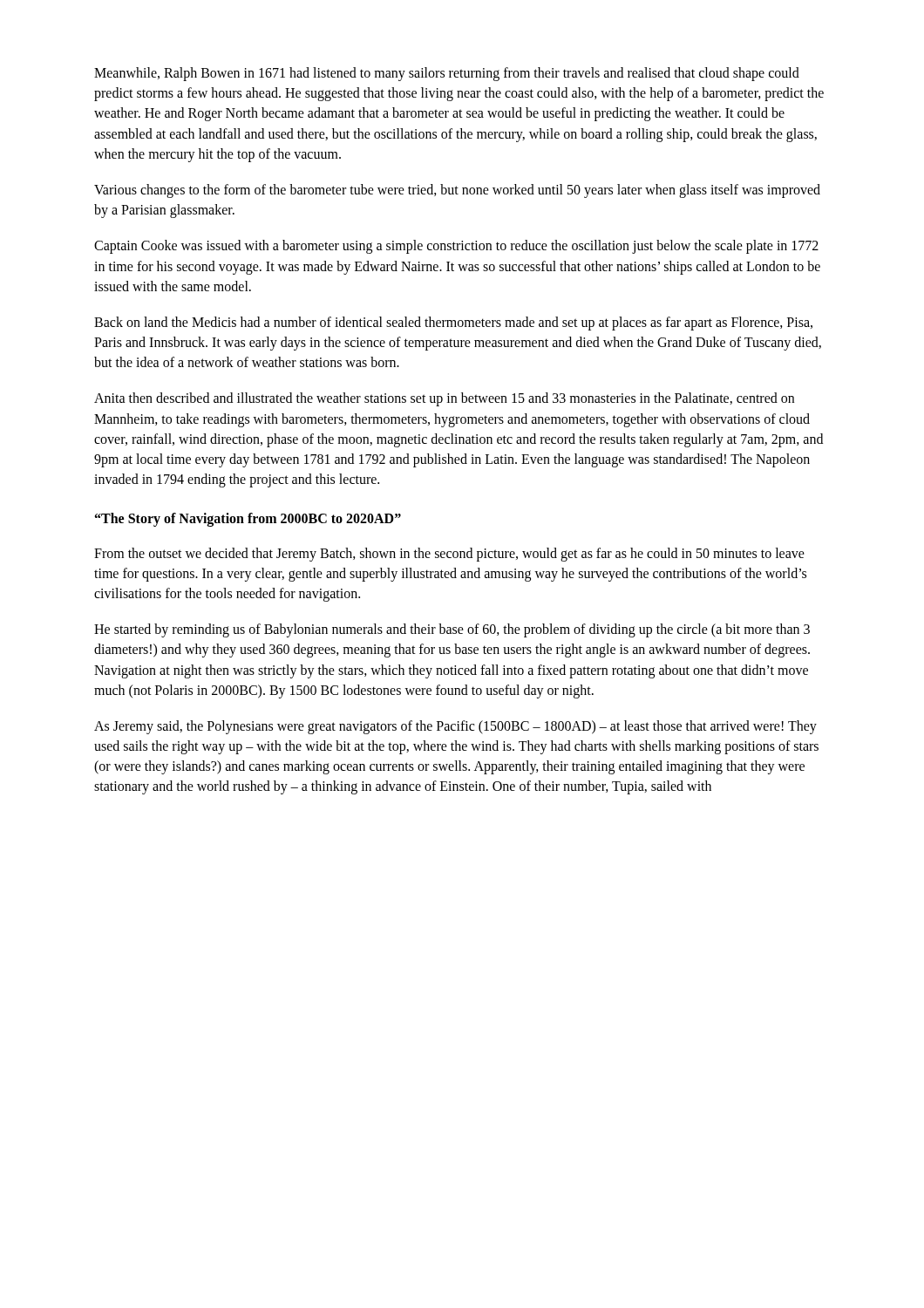This screenshot has width=924, height=1308.
Task: Select the block starting "As Jeremy said, the"
Action: pos(457,756)
